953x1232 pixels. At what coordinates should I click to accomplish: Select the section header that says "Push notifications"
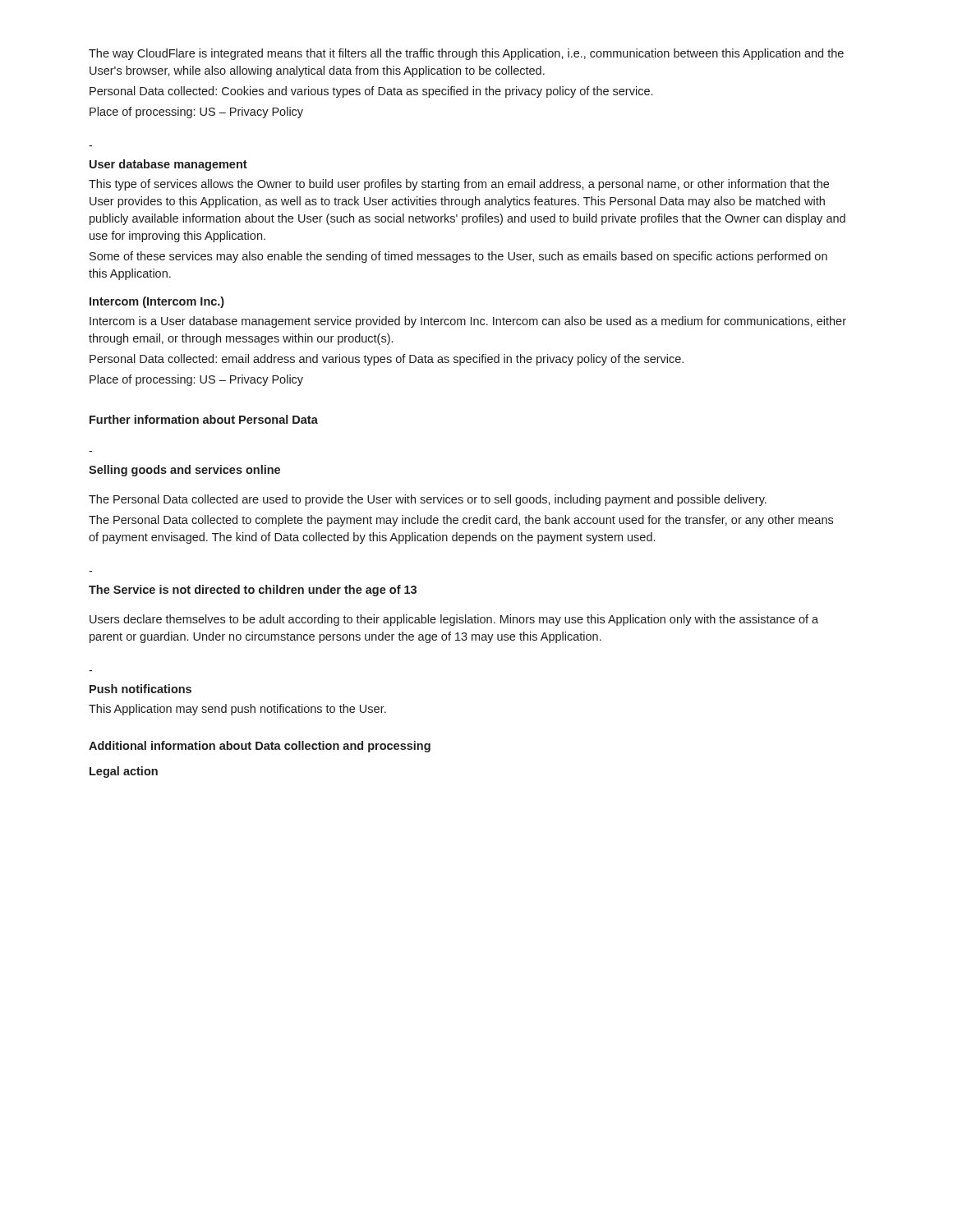(140, 689)
